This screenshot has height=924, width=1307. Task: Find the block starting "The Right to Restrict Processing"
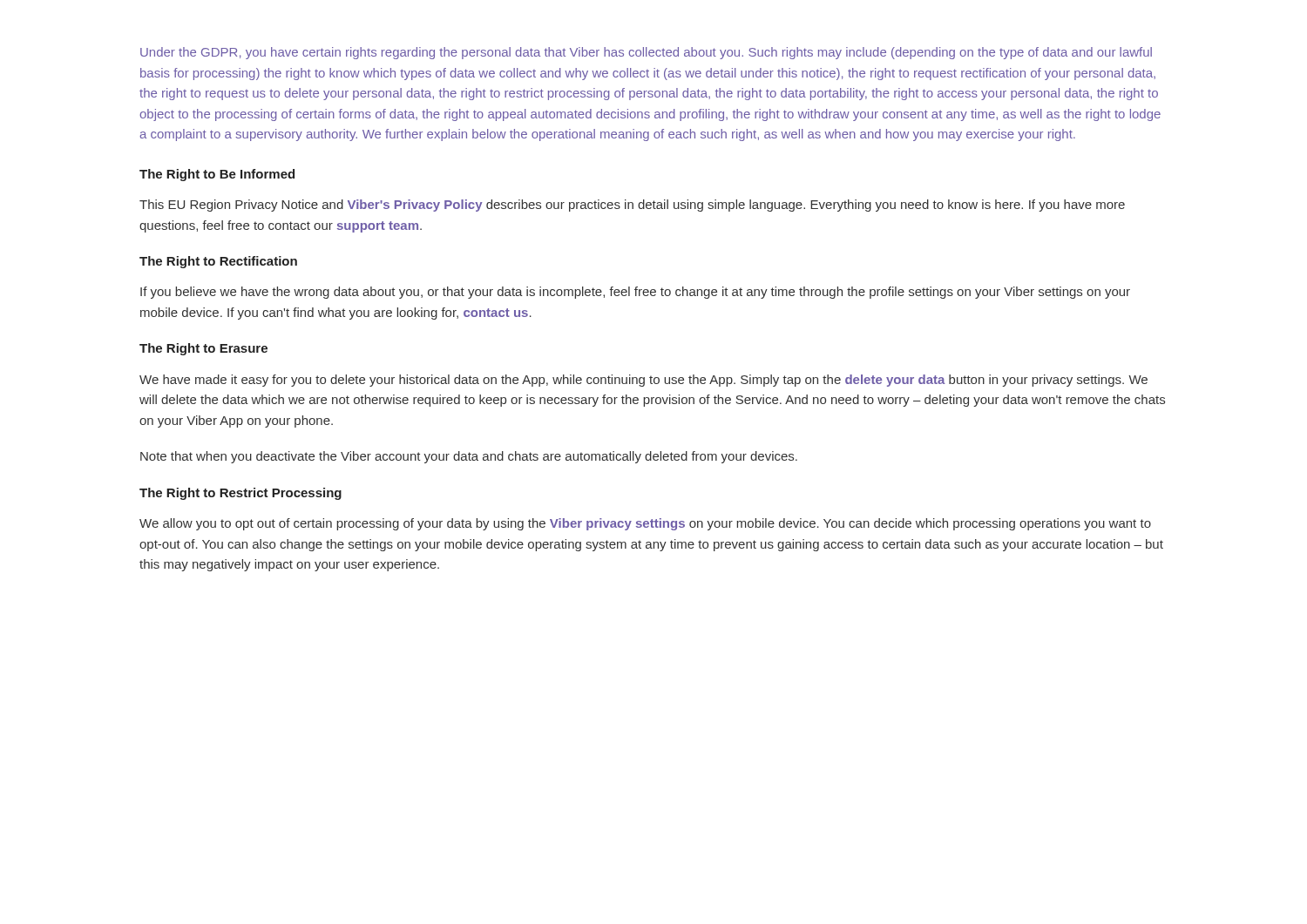241,492
